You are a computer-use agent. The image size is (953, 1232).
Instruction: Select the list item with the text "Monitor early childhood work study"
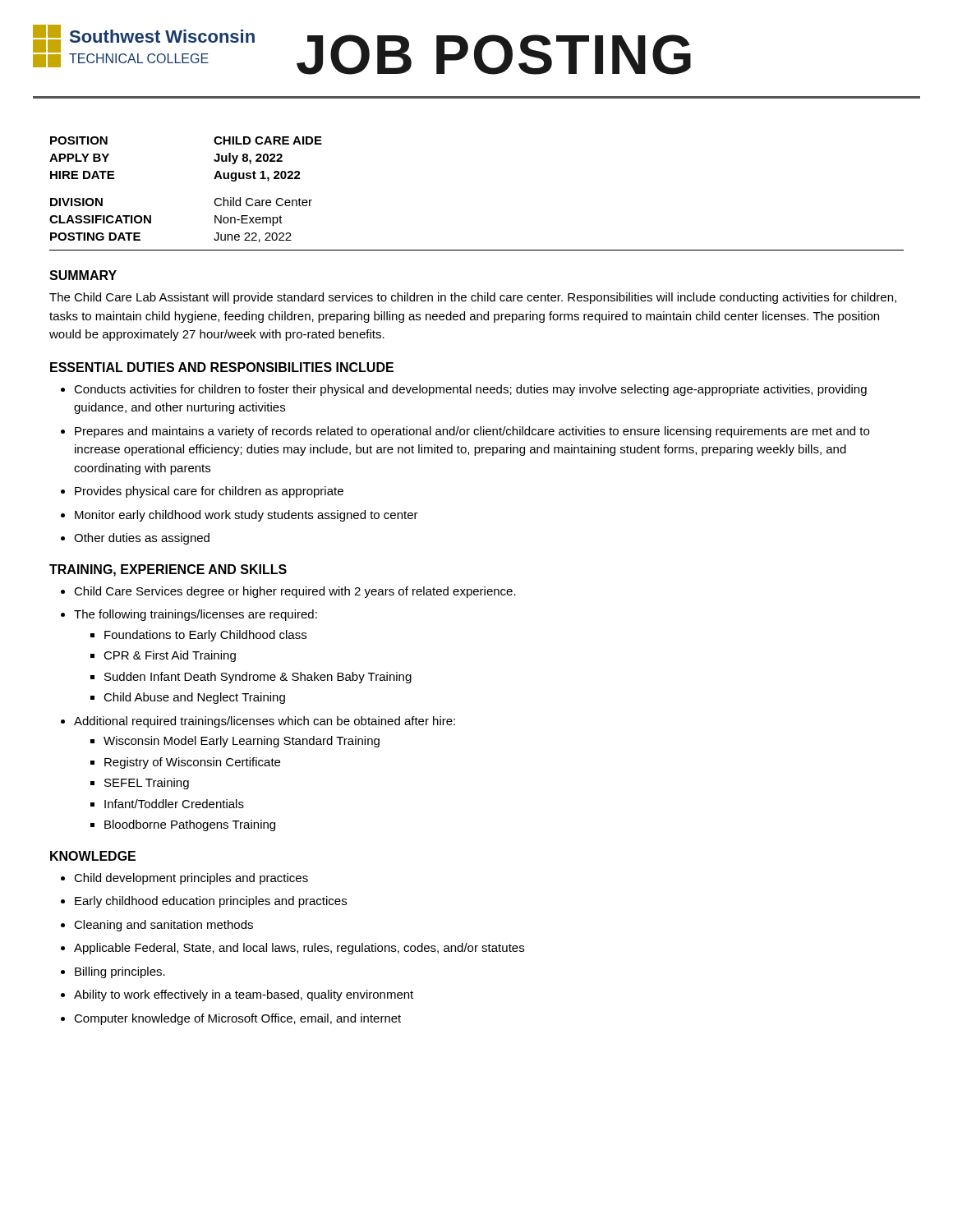pyautogui.click(x=246, y=514)
